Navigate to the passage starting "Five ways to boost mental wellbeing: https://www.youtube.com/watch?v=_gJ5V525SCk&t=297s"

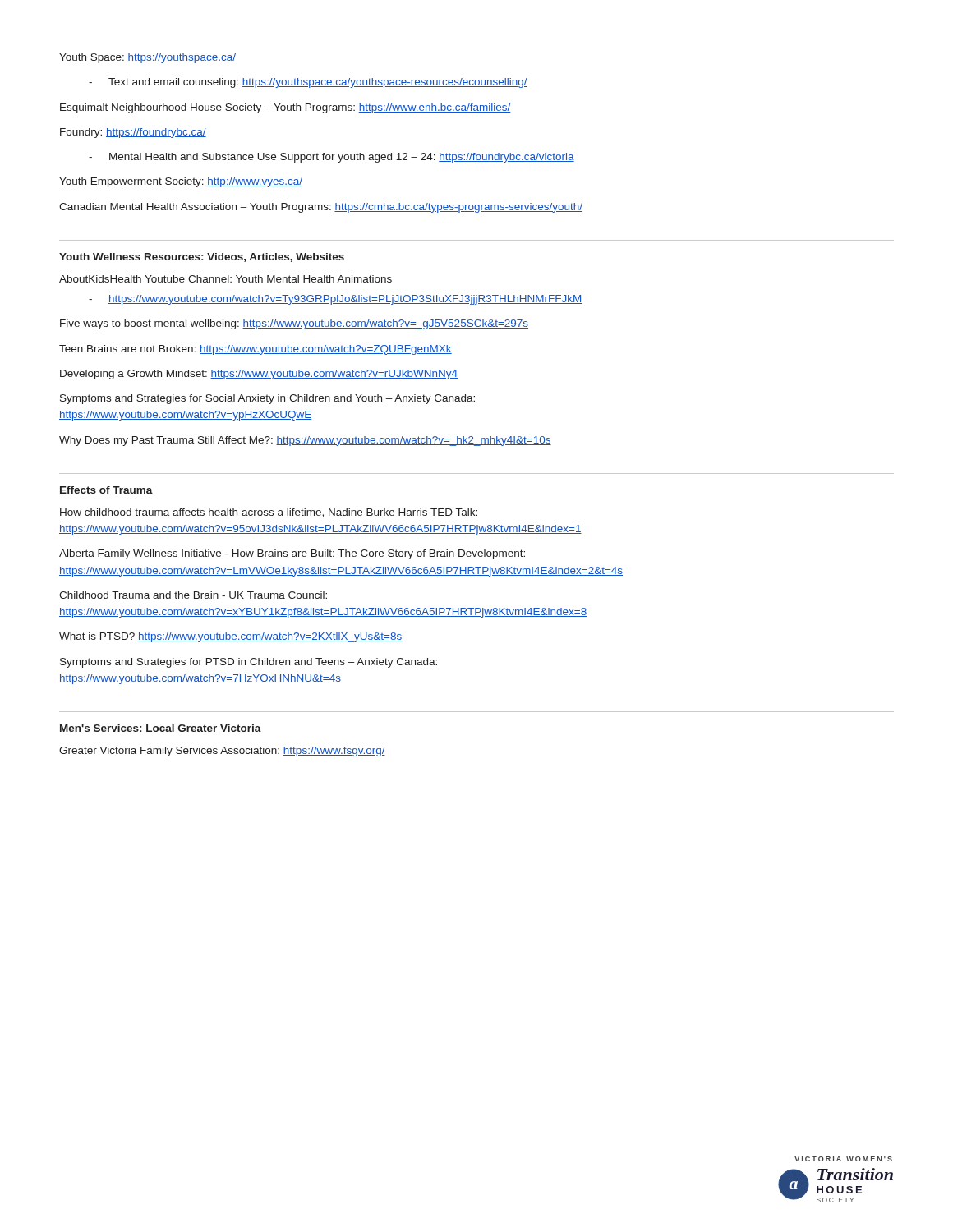click(294, 323)
